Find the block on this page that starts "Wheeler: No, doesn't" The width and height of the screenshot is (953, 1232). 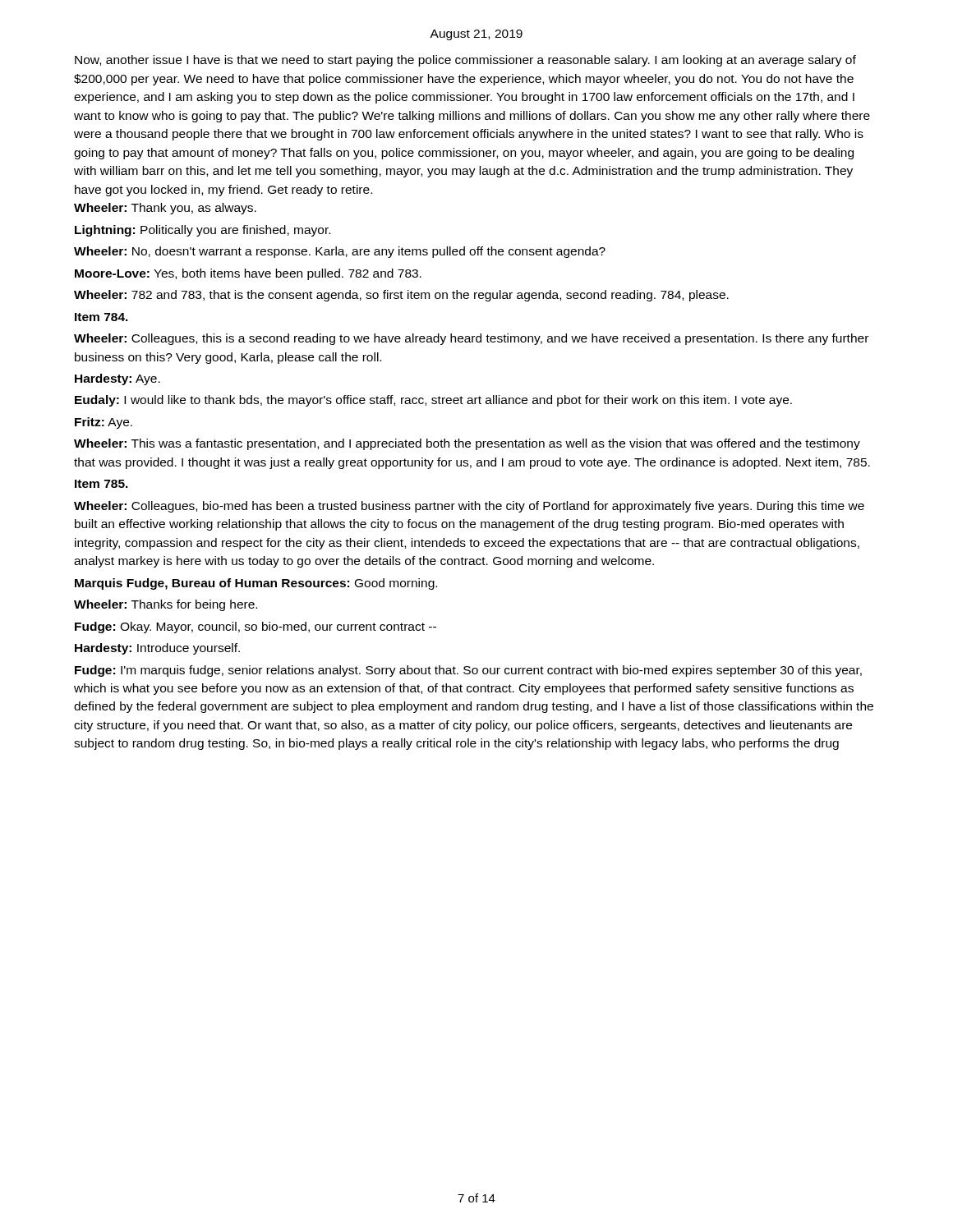tap(340, 251)
